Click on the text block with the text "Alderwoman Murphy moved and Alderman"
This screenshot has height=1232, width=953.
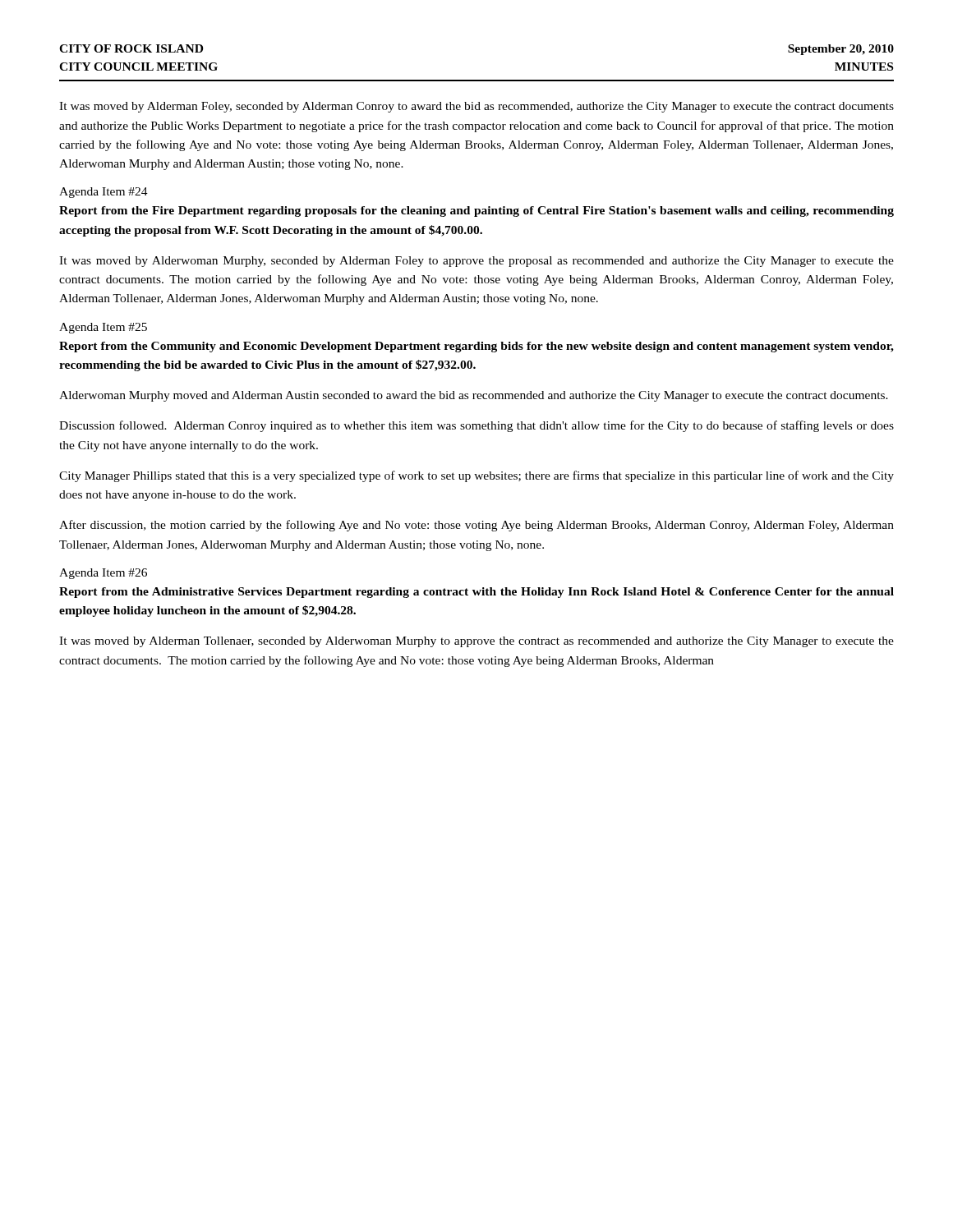point(474,395)
